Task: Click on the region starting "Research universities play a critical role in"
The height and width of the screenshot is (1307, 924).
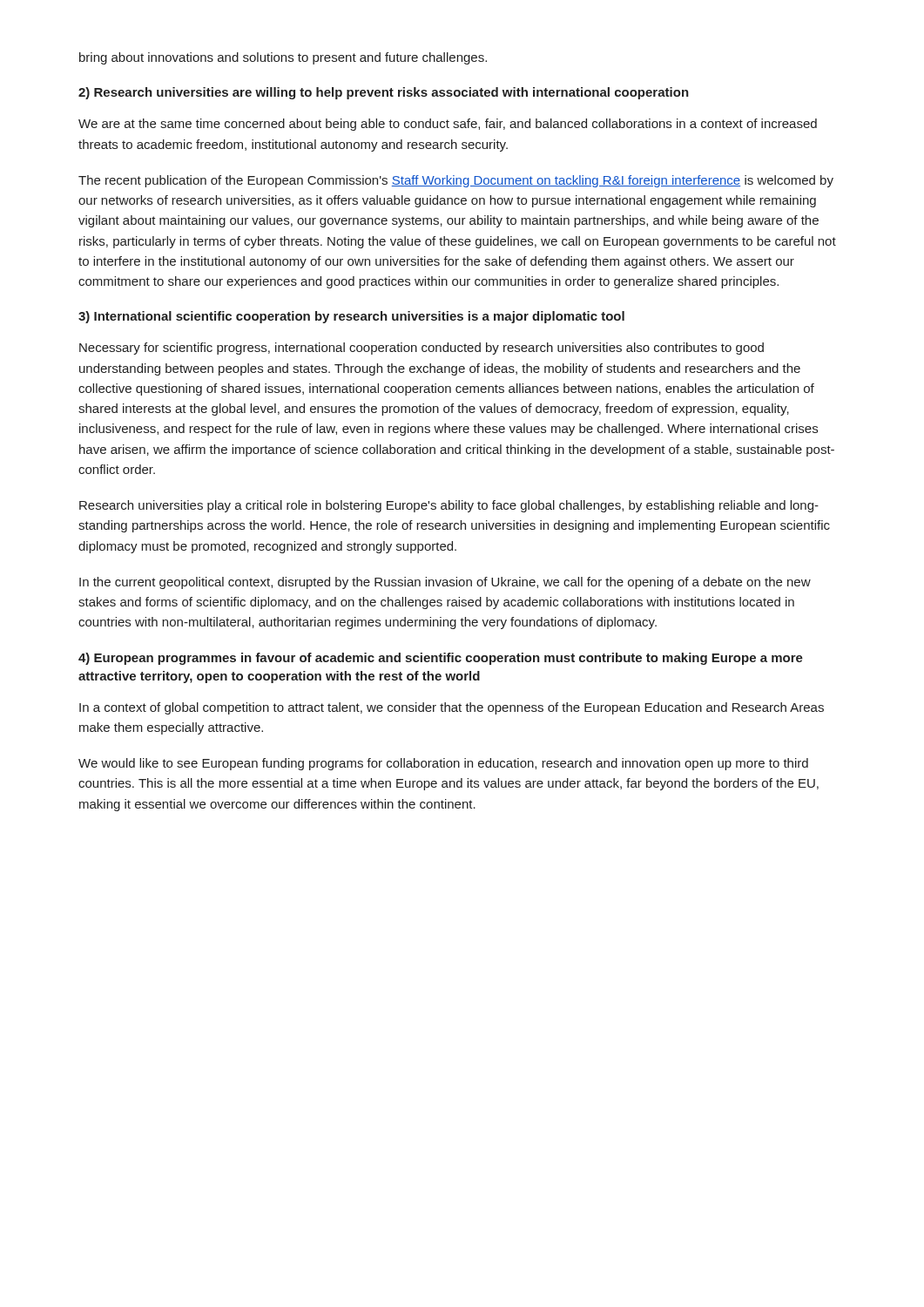Action: click(454, 525)
